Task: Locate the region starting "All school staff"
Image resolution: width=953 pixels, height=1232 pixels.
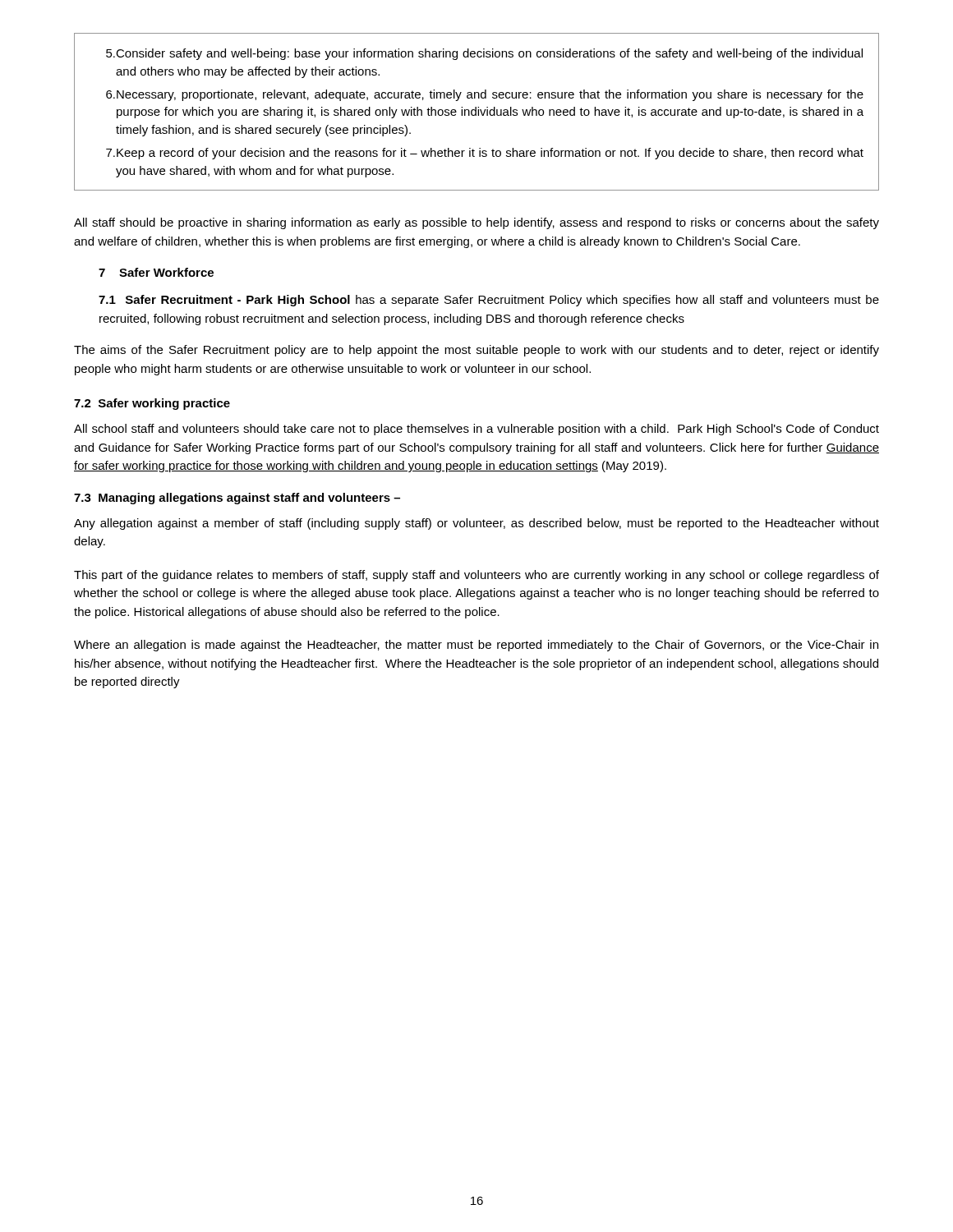Action: (476, 447)
